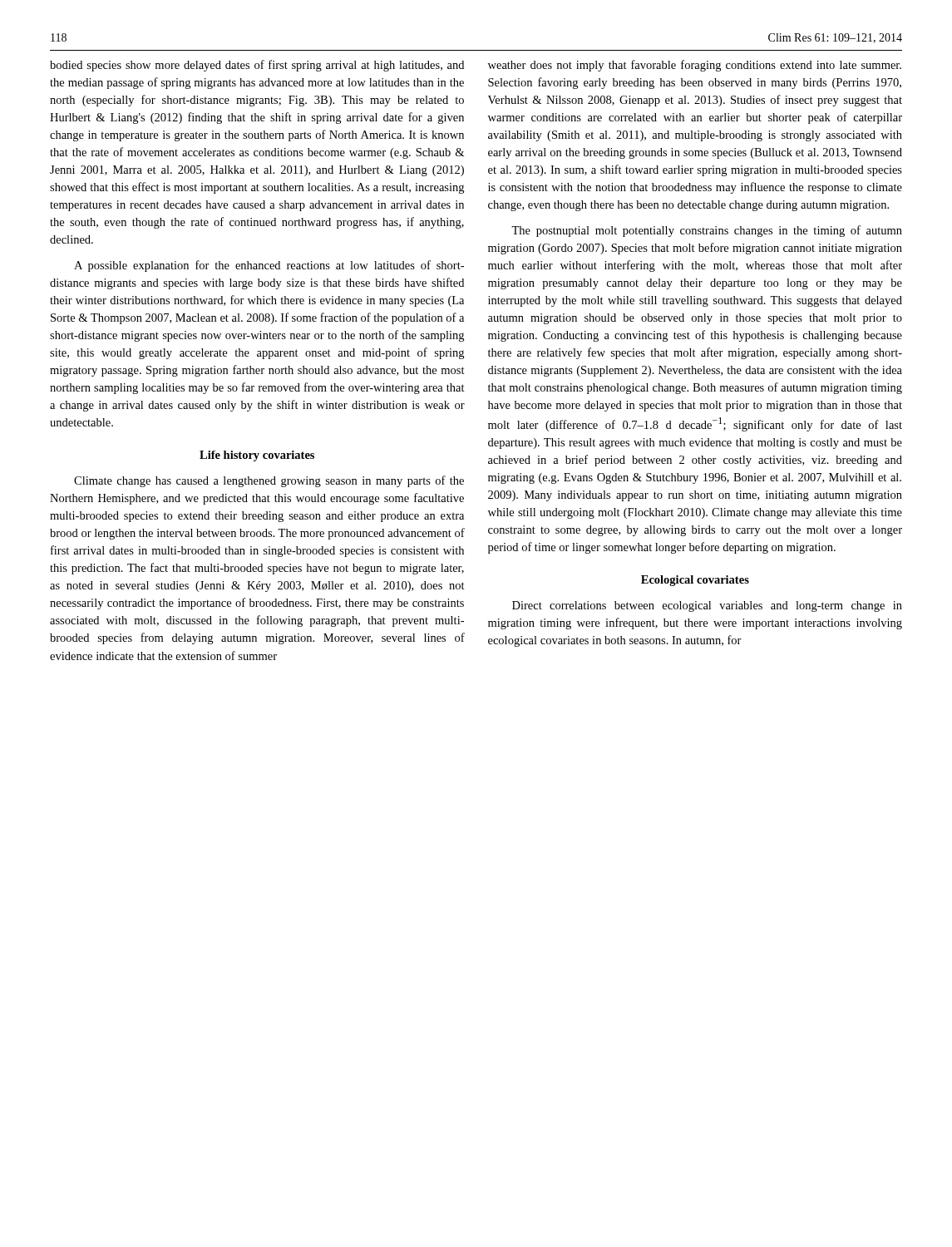
Task: Point to "Ecological covariates"
Action: (x=695, y=580)
